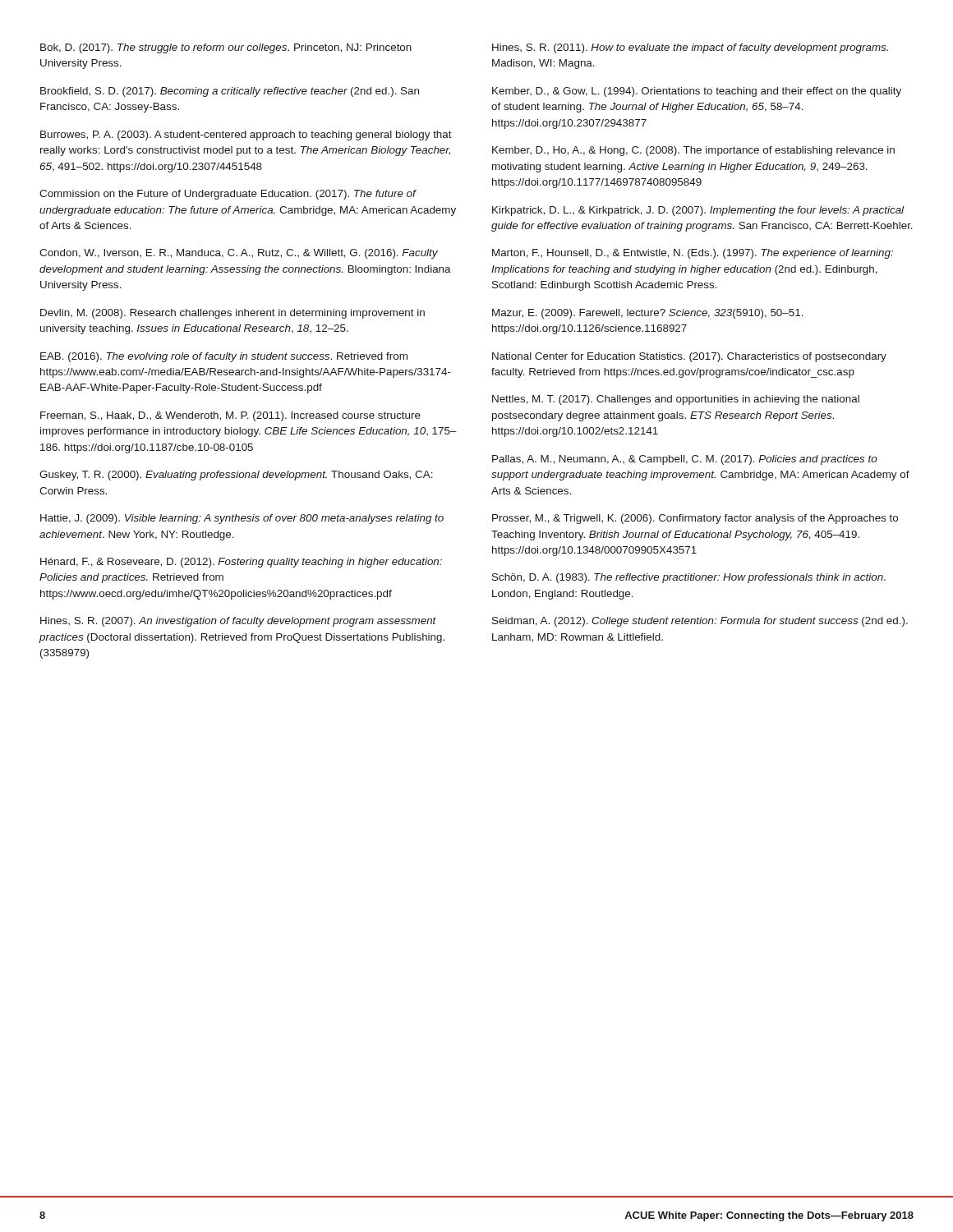Locate the list item containing "Brookfield, S. D. (2017). Becoming a"
Image resolution: width=953 pixels, height=1232 pixels.
[230, 99]
